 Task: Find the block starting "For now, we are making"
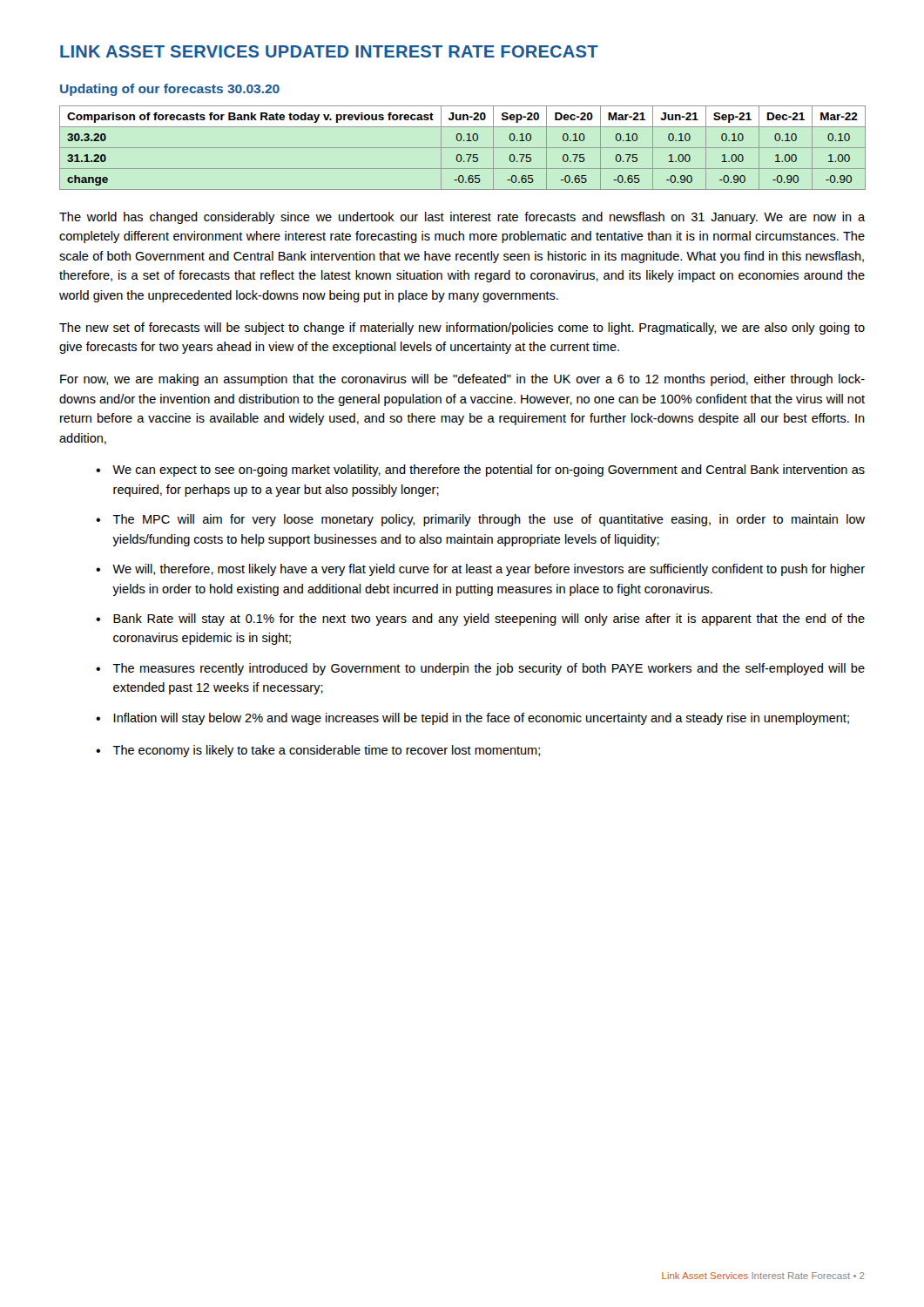point(462,409)
